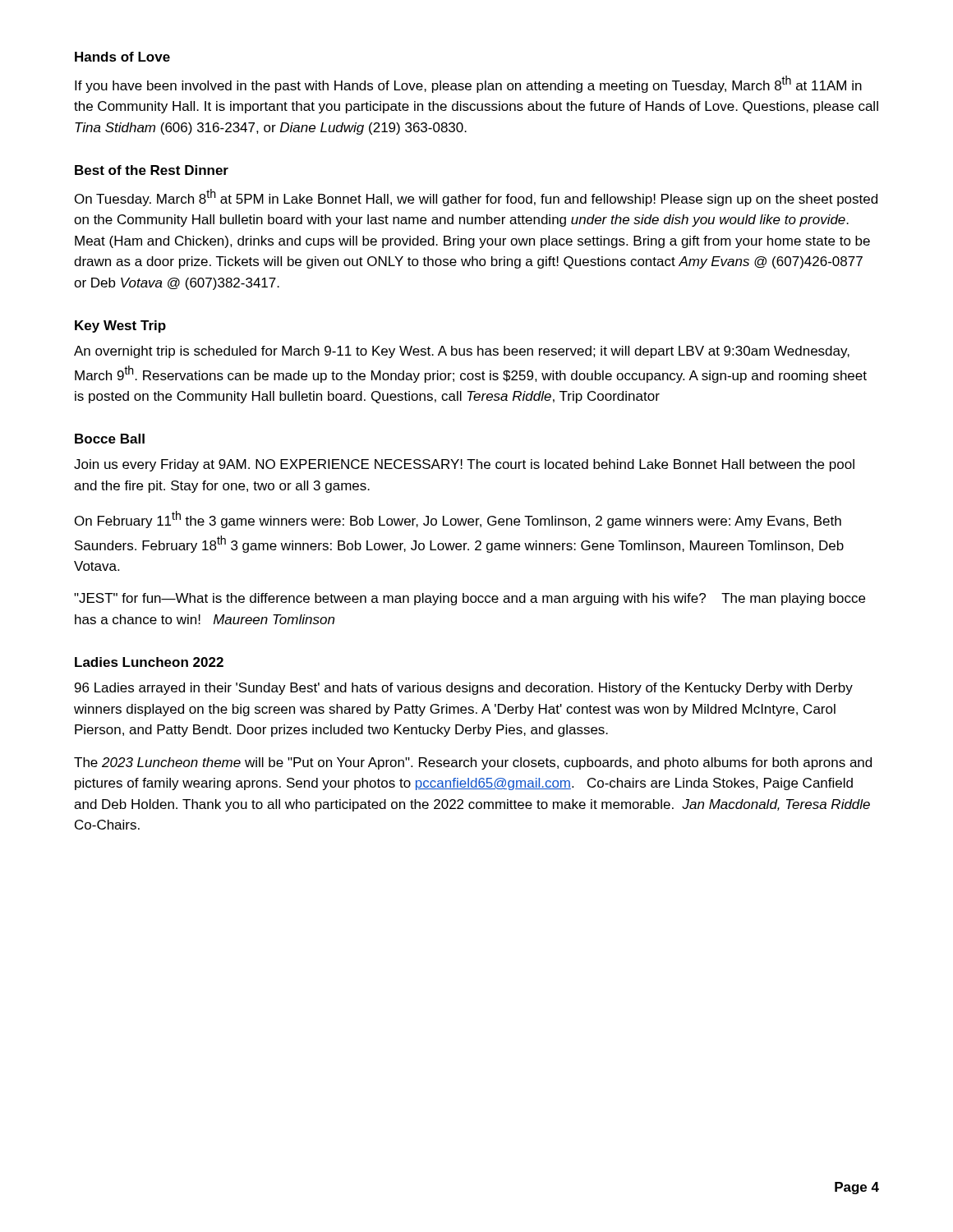Click on the text block starting "On February 11th the 3 game winners were:"
Image resolution: width=953 pixels, height=1232 pixels.
click(x=459, y=542)
